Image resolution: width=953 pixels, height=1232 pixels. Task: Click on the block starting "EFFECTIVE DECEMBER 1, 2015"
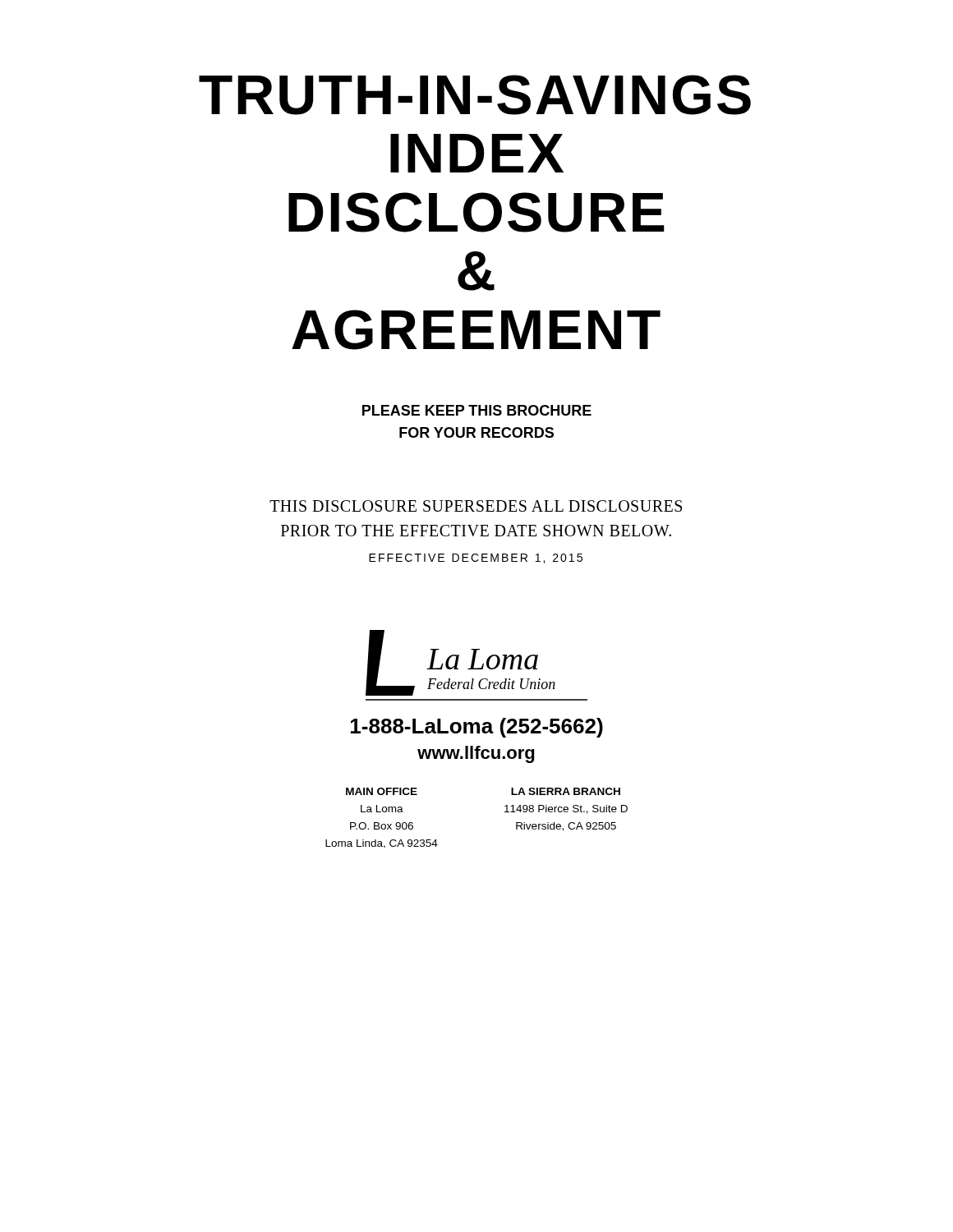click(x=476, y=558)
